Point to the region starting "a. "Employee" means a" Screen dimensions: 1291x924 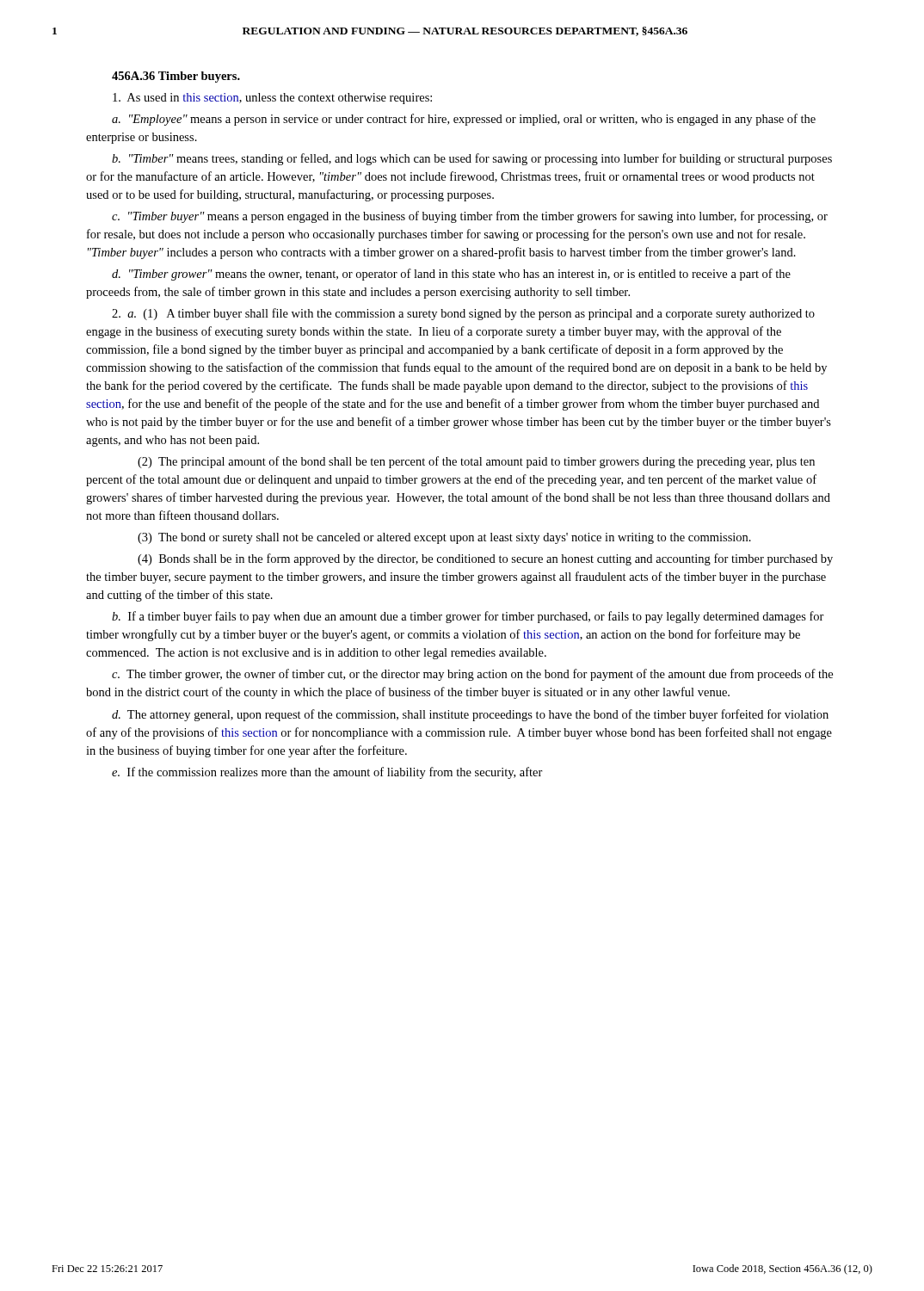[x=462, y=128]
